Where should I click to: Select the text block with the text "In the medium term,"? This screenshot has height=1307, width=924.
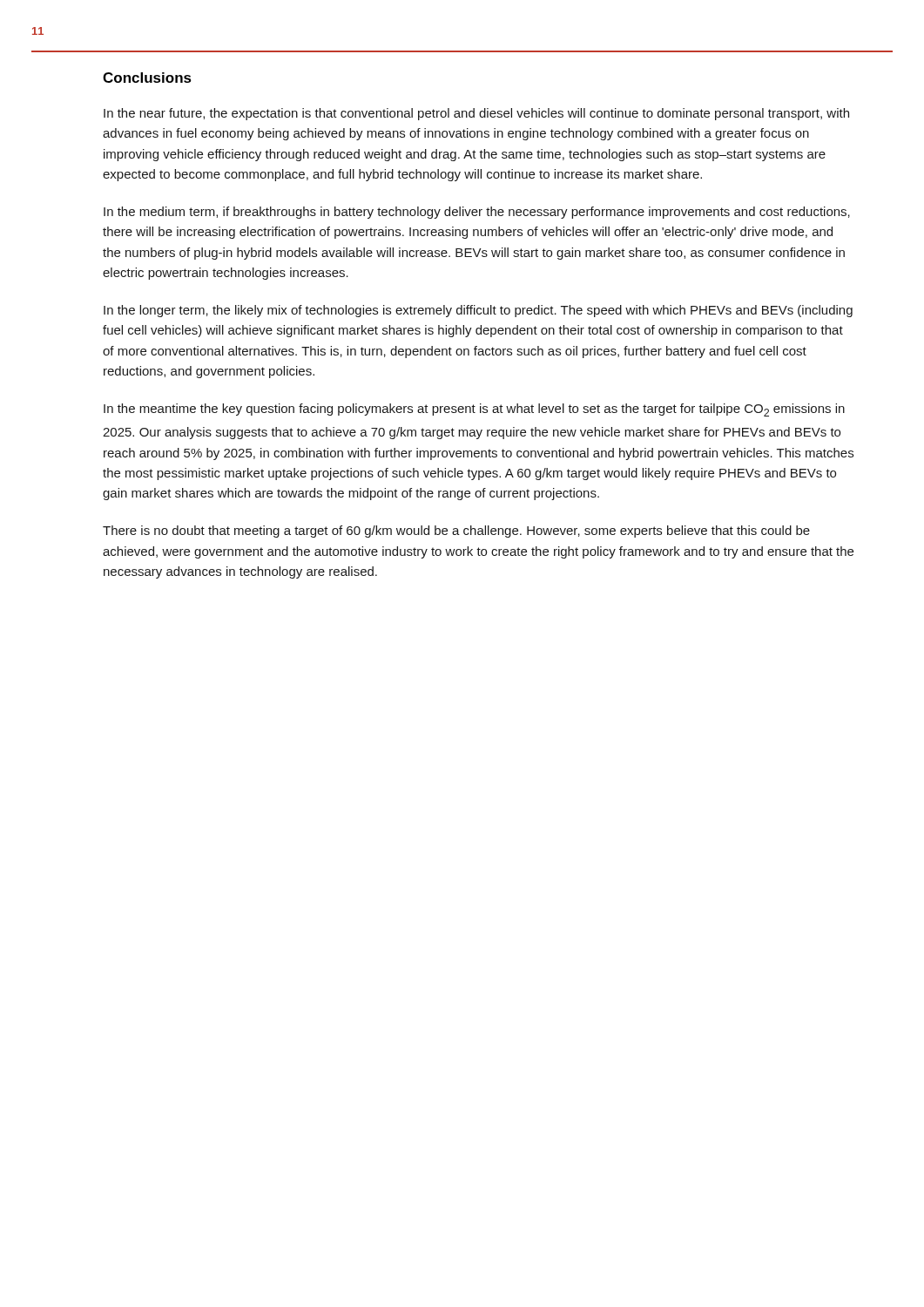[477, 242]
